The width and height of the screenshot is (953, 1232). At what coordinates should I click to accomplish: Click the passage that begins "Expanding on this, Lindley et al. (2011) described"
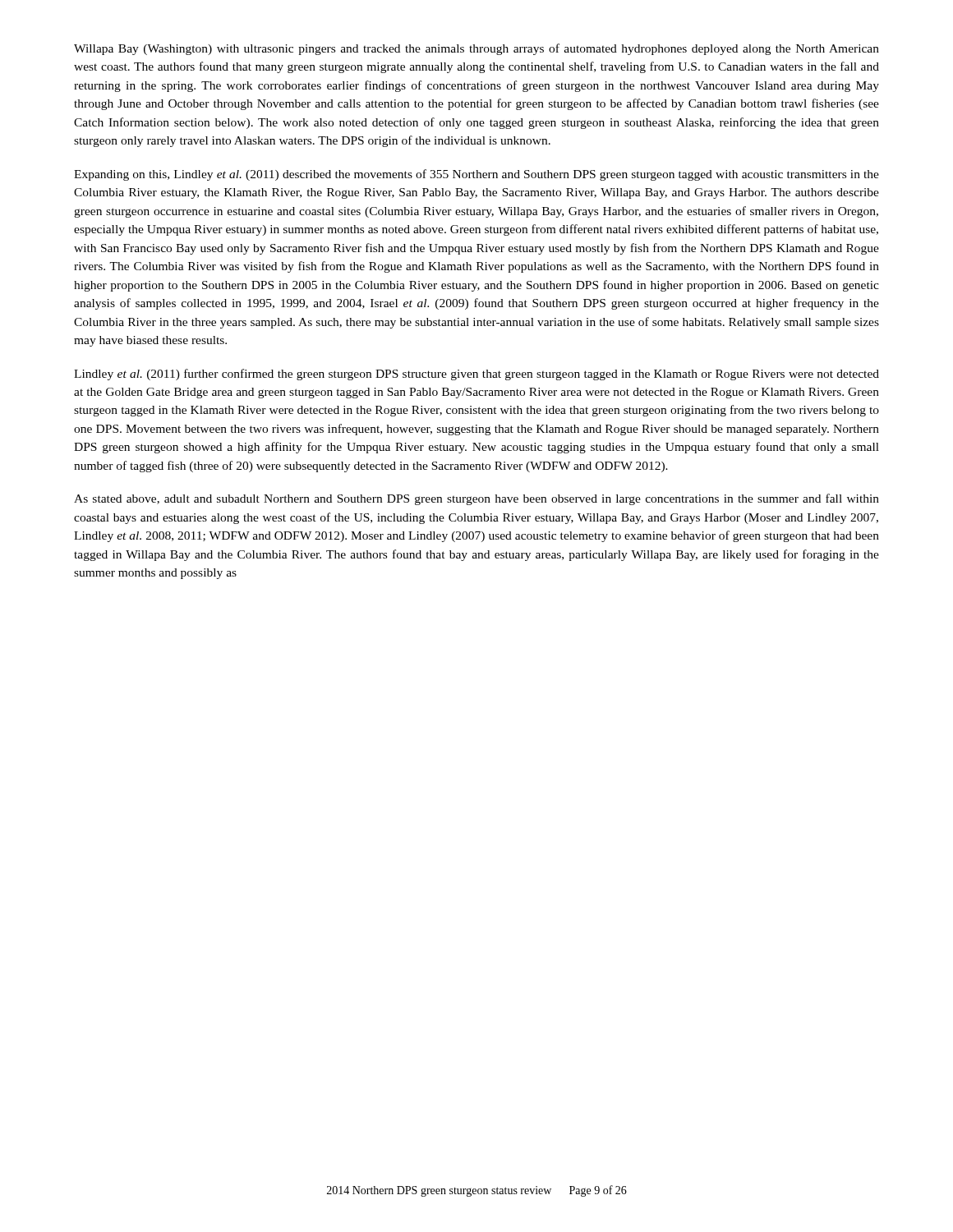476,257
